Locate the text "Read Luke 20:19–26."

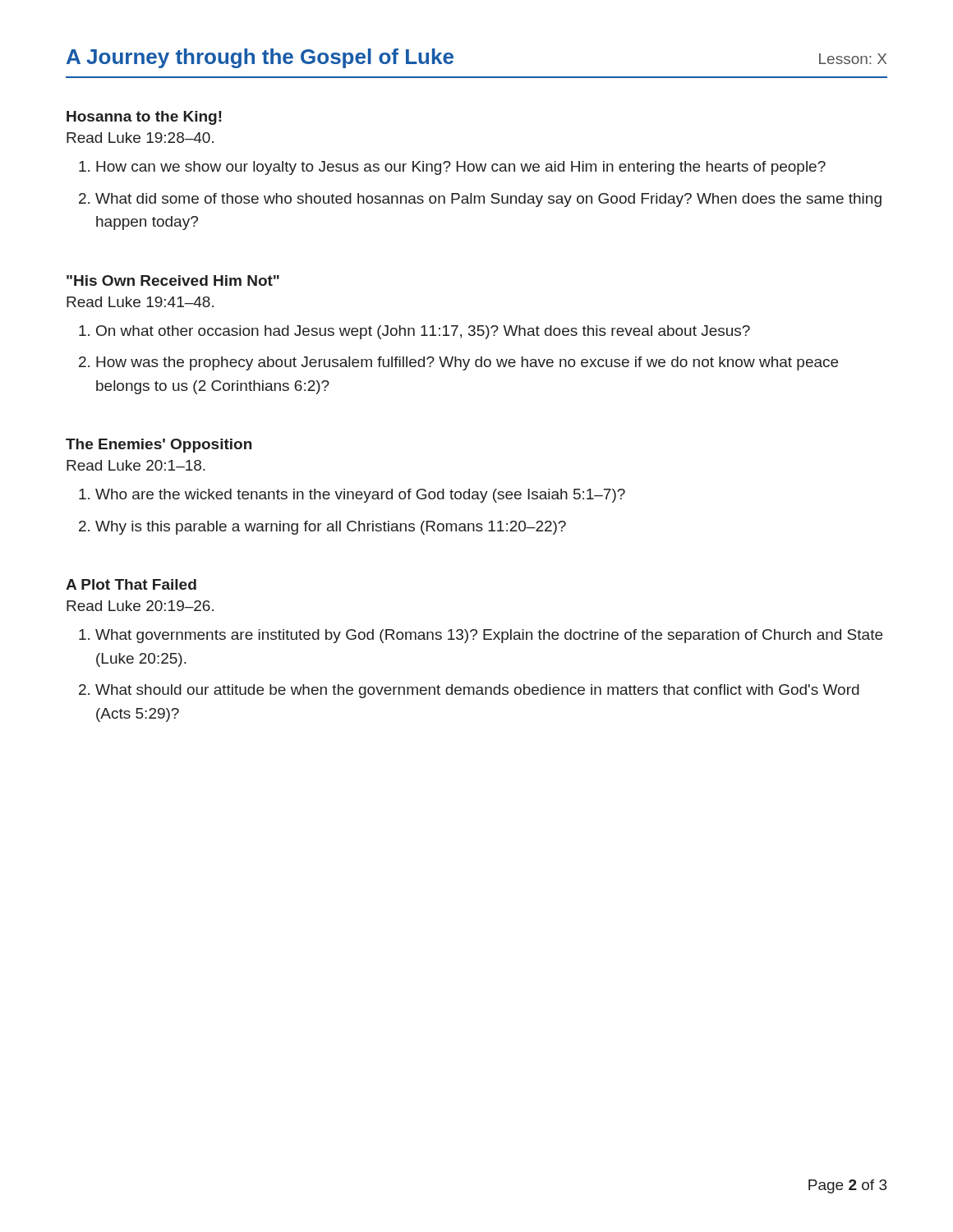[x=140, y=606]
